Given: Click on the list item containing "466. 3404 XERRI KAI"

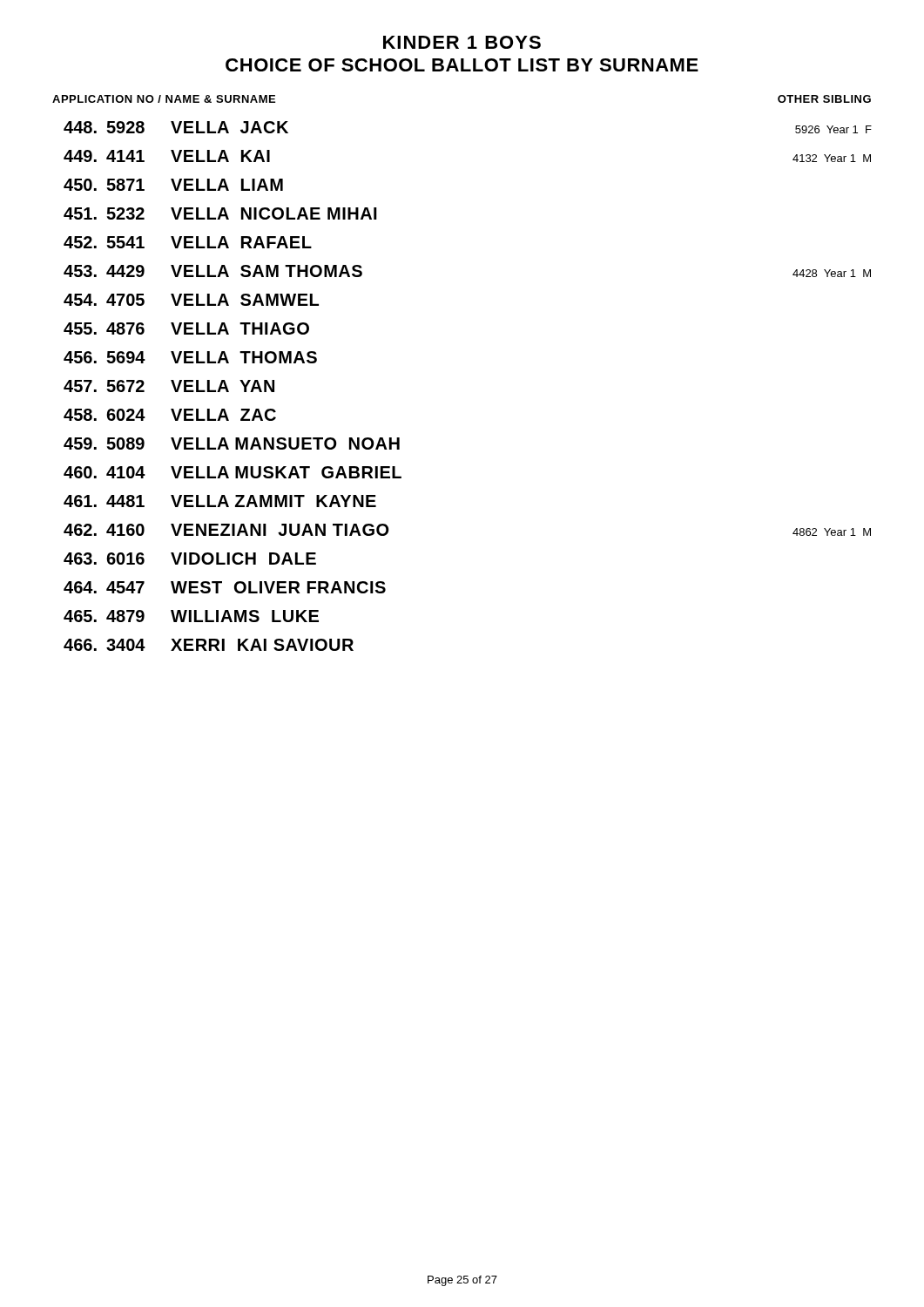Looking at the screenshot, I should [x=203, y=645].
